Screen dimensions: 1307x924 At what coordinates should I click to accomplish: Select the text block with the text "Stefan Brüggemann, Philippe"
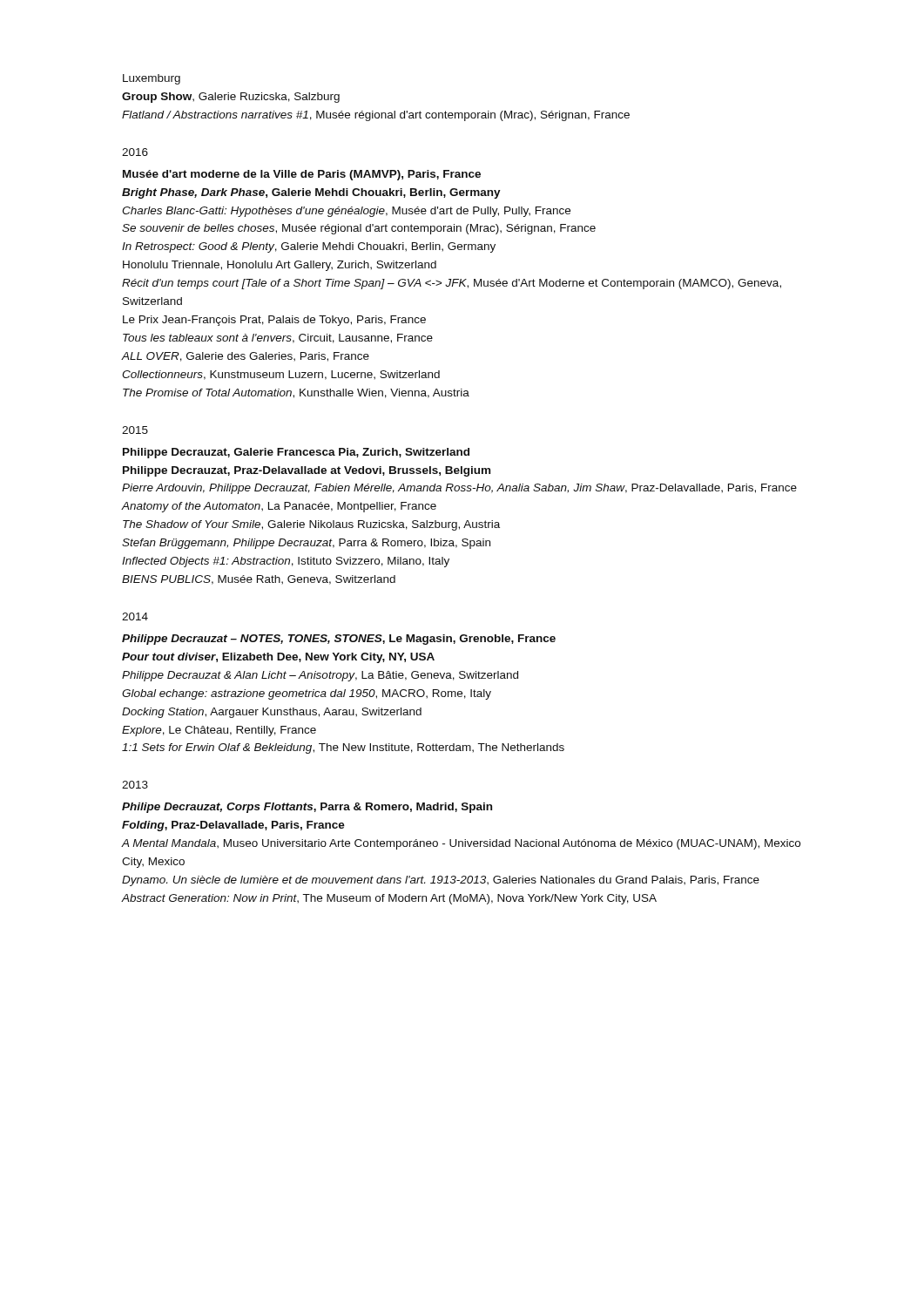point(307,543)
